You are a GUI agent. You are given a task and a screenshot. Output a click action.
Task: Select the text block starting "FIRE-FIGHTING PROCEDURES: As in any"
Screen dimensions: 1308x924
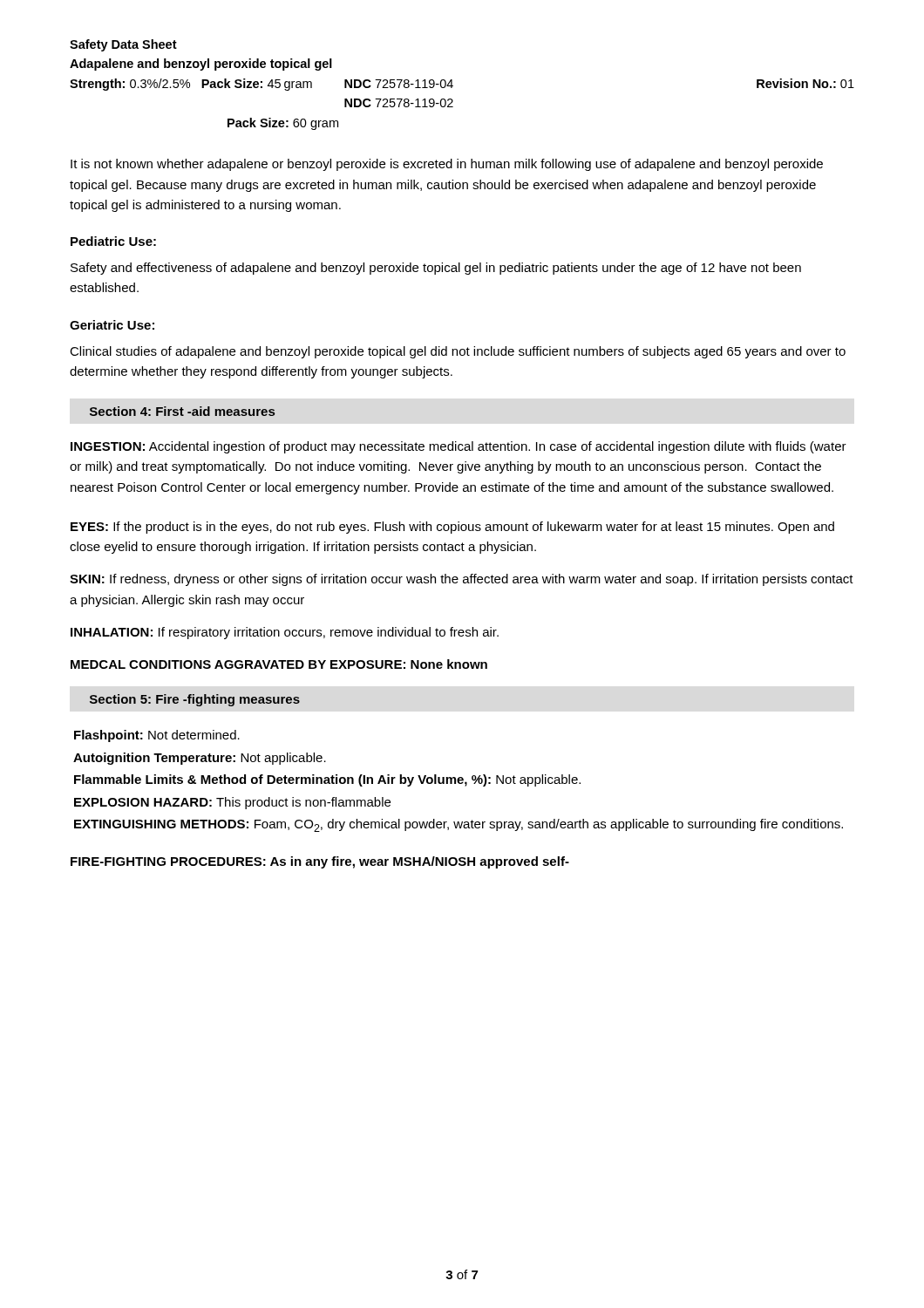319,861
